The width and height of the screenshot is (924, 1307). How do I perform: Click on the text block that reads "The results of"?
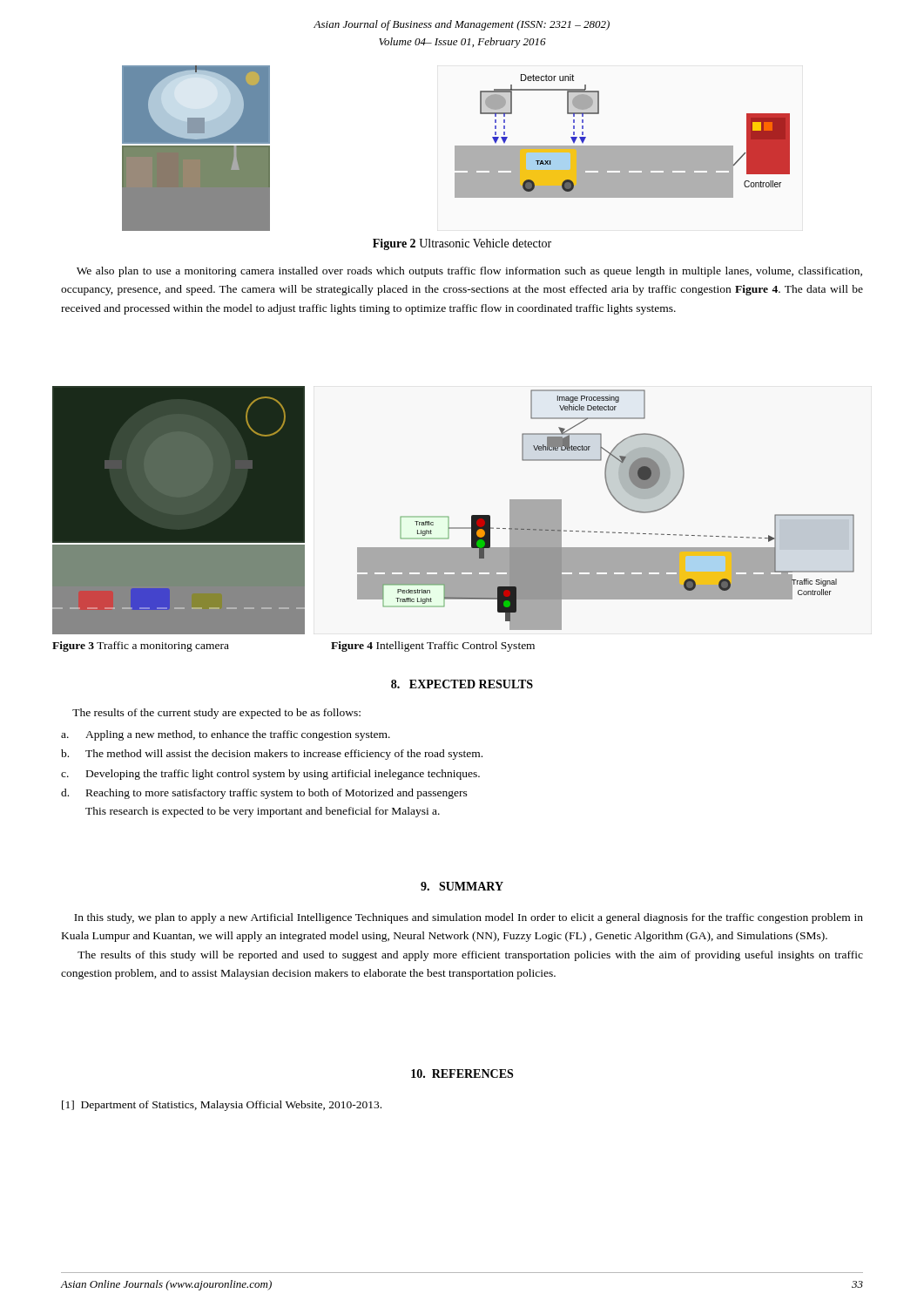(211, 712)
